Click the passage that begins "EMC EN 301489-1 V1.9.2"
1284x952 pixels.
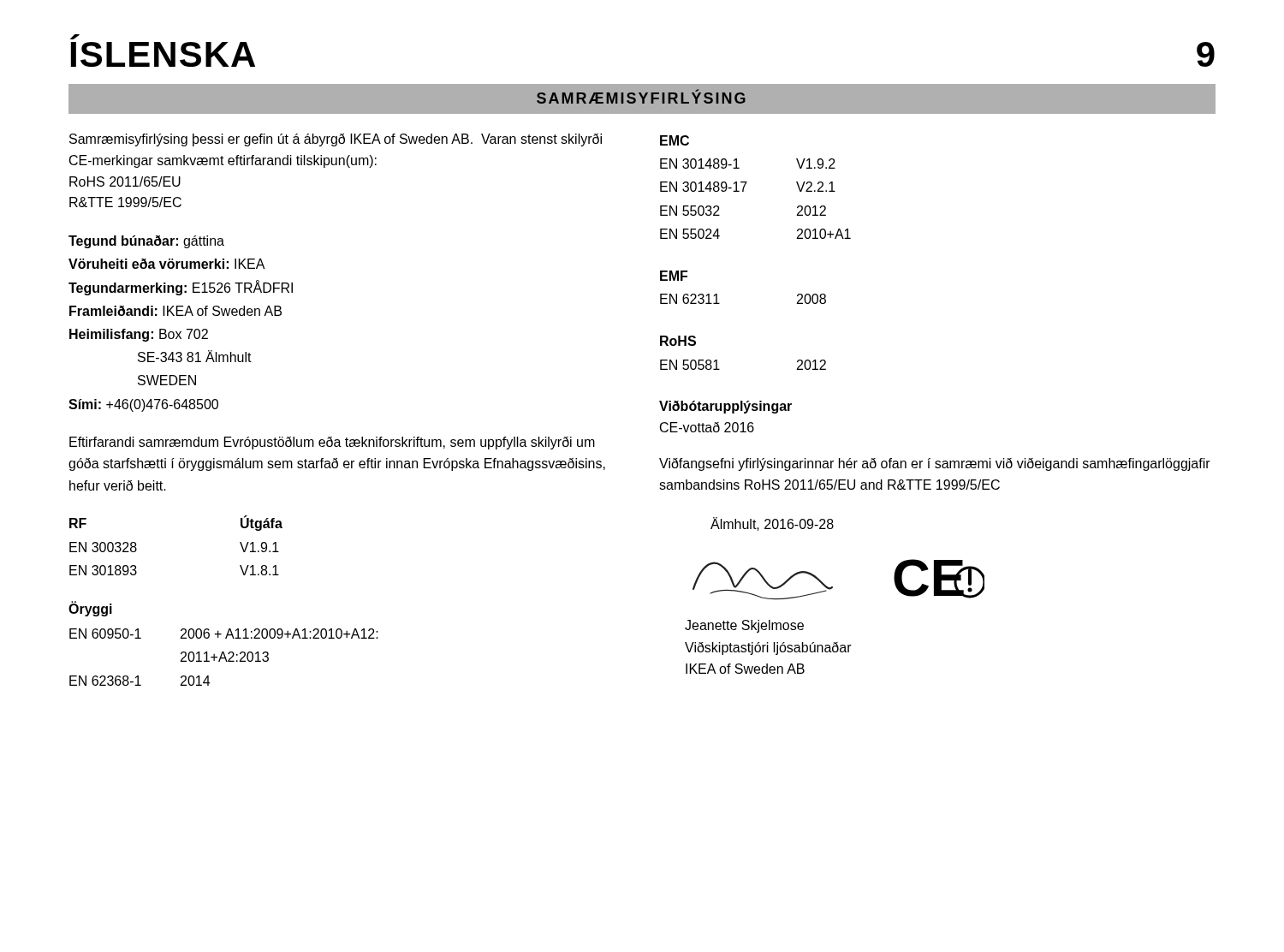(x=675, y=140)
